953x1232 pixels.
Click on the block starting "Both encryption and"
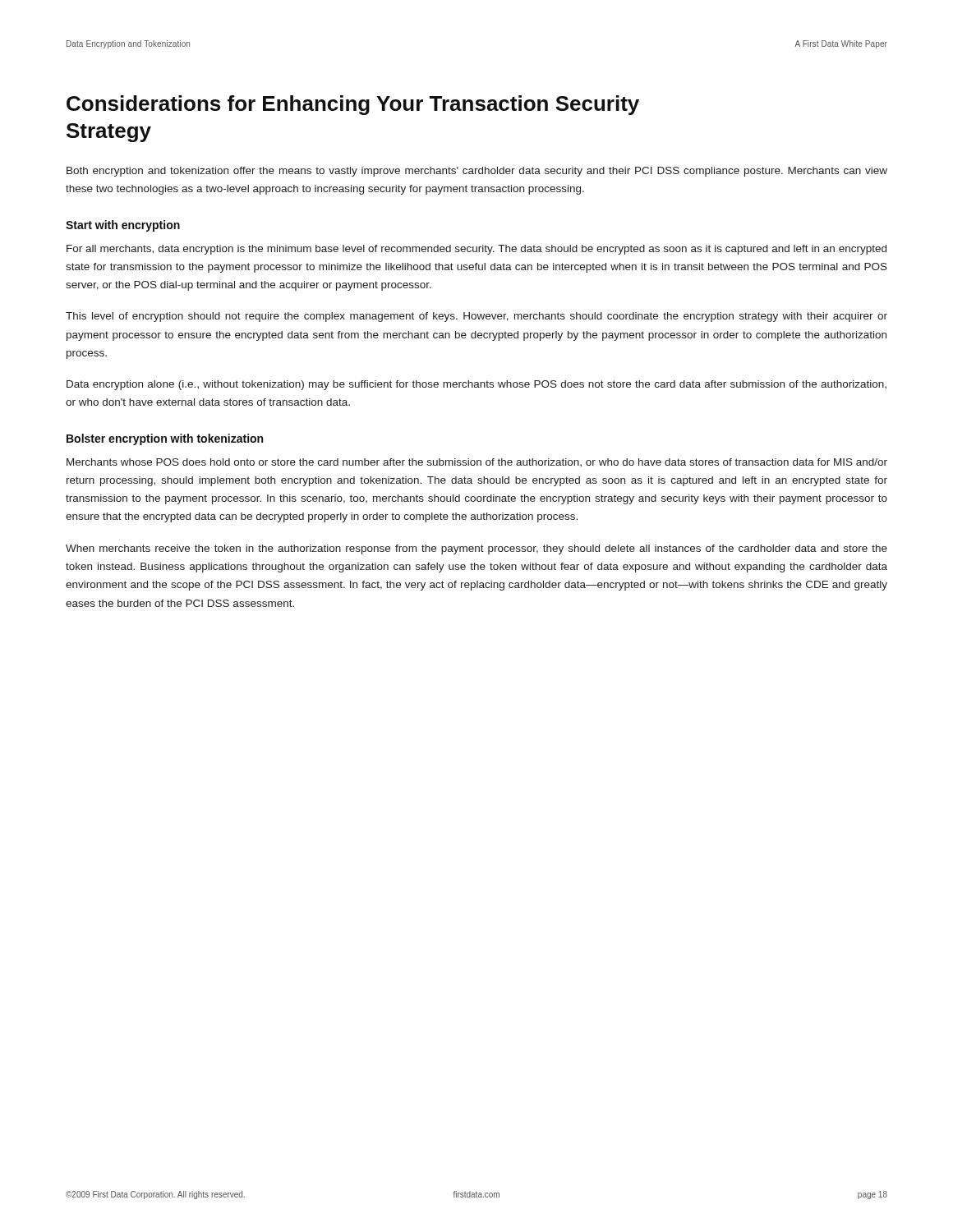pyautogui.click(x=476, y=180)
